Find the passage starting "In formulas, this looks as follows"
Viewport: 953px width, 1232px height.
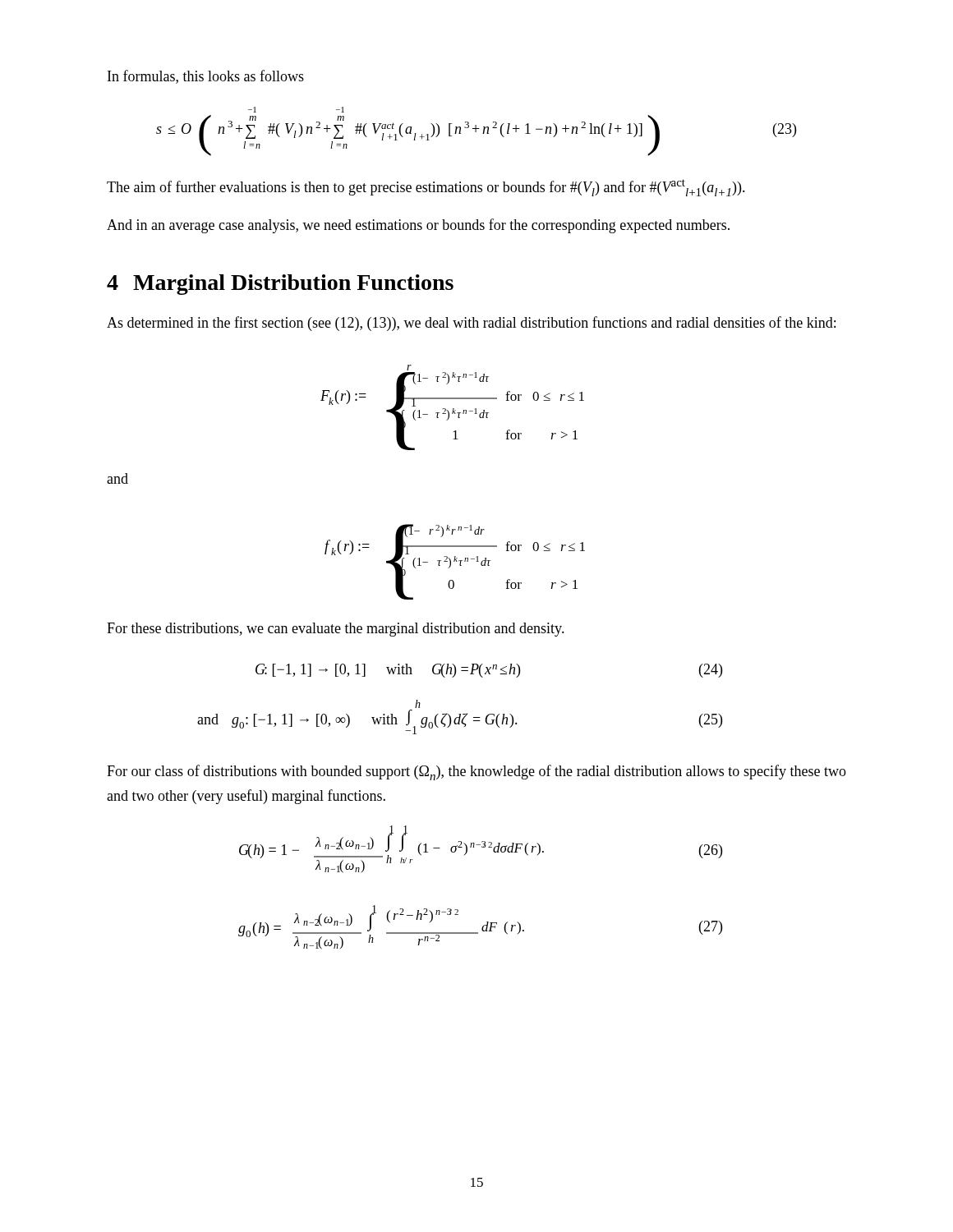(206, 77)
